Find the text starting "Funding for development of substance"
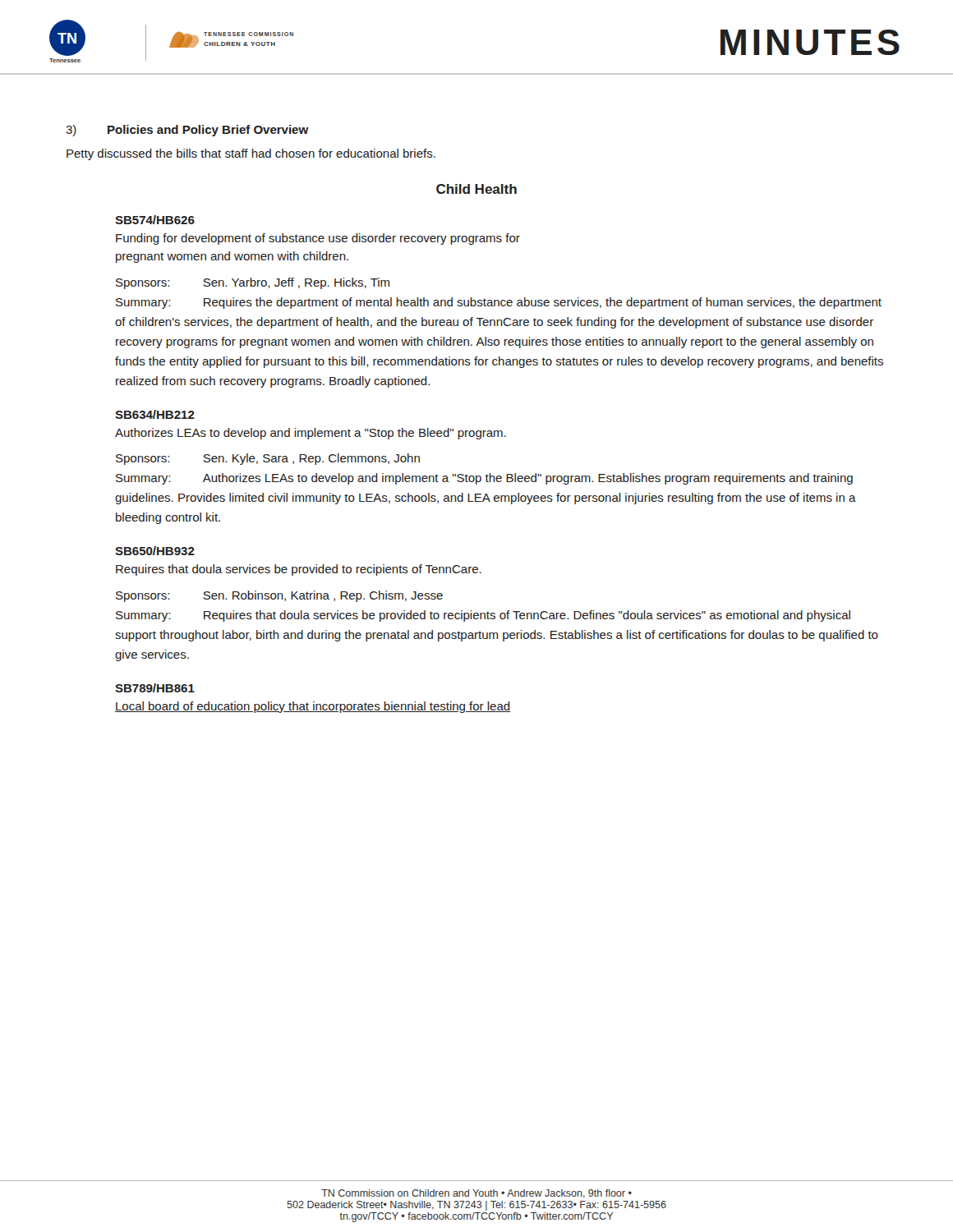The width and height of the screenshot is (953, 1232). point(317,247)
